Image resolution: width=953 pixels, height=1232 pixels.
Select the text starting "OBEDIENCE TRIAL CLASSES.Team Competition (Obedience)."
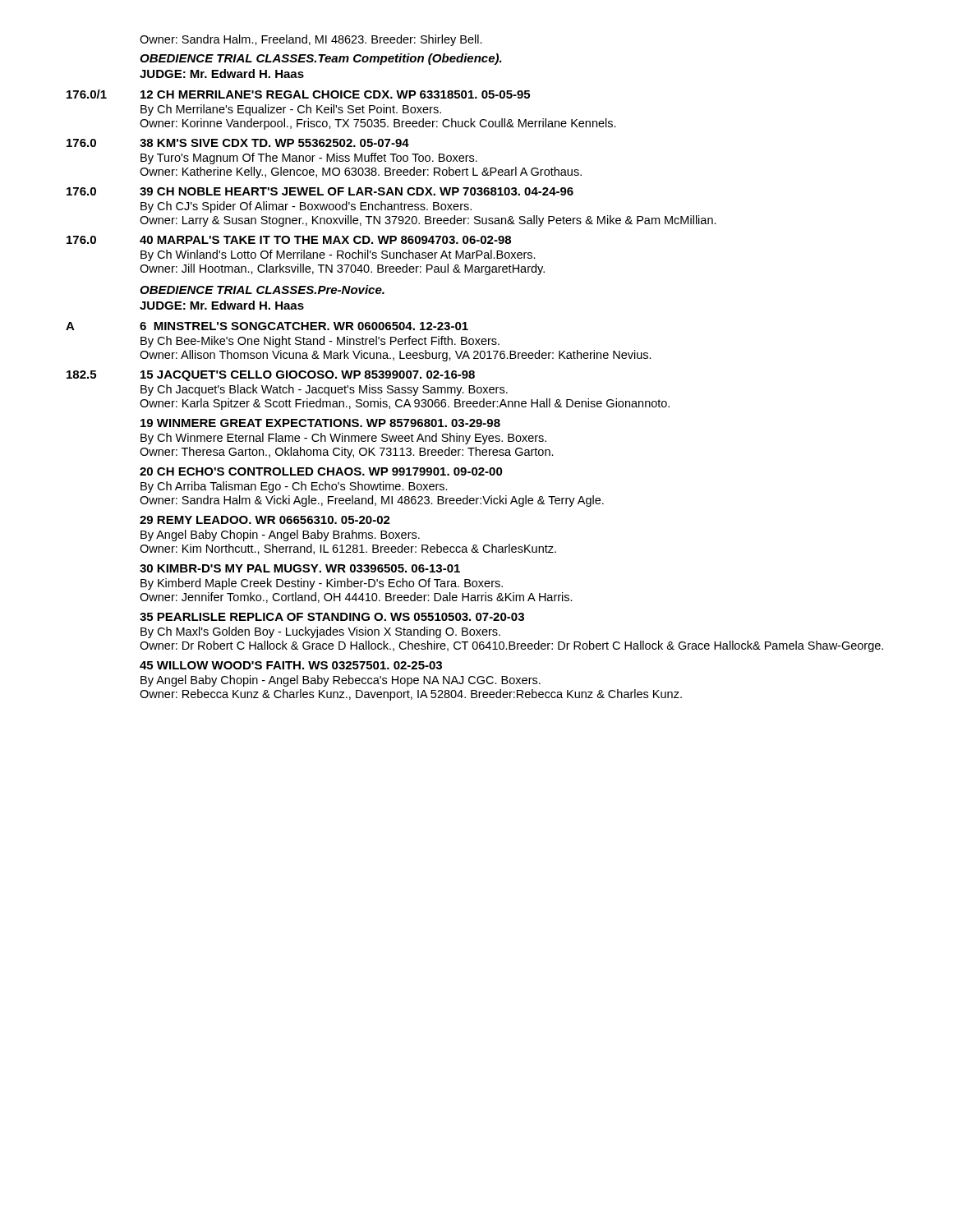tap(321, 58)
